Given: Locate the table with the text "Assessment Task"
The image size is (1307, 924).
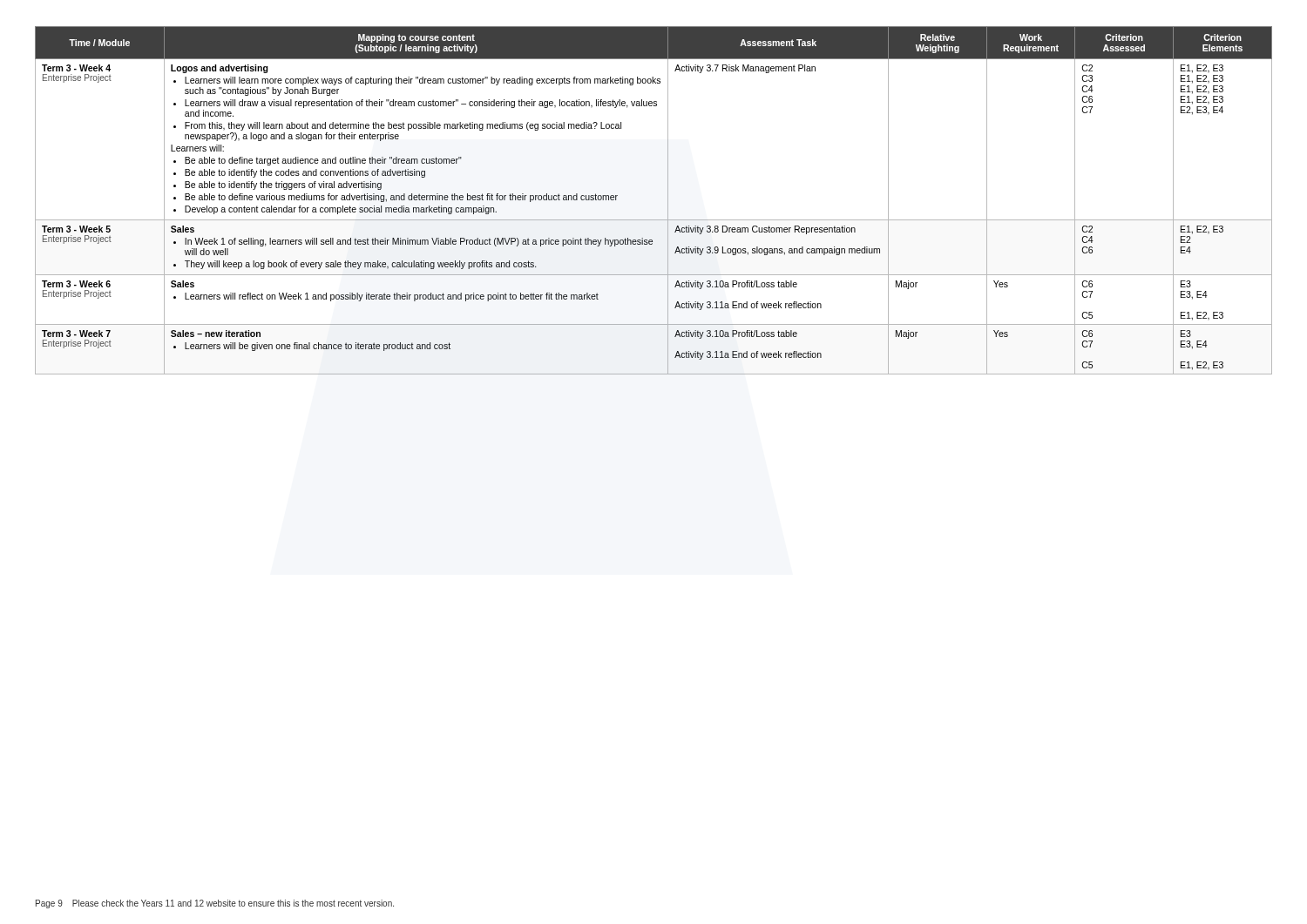Looking at the screenshot, I should tap(654, 200).
